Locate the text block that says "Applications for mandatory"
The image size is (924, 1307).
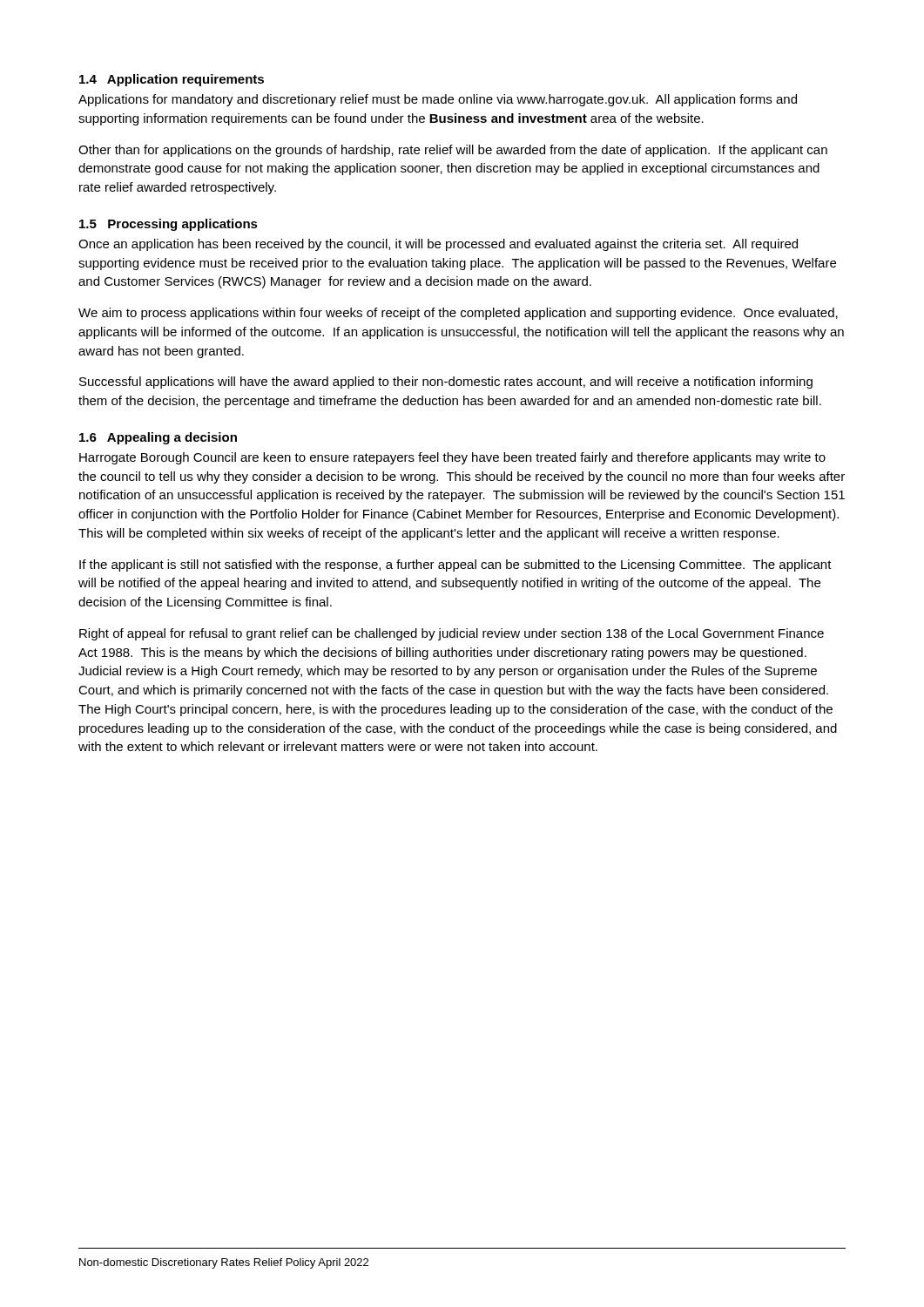(x=438, y=108)
